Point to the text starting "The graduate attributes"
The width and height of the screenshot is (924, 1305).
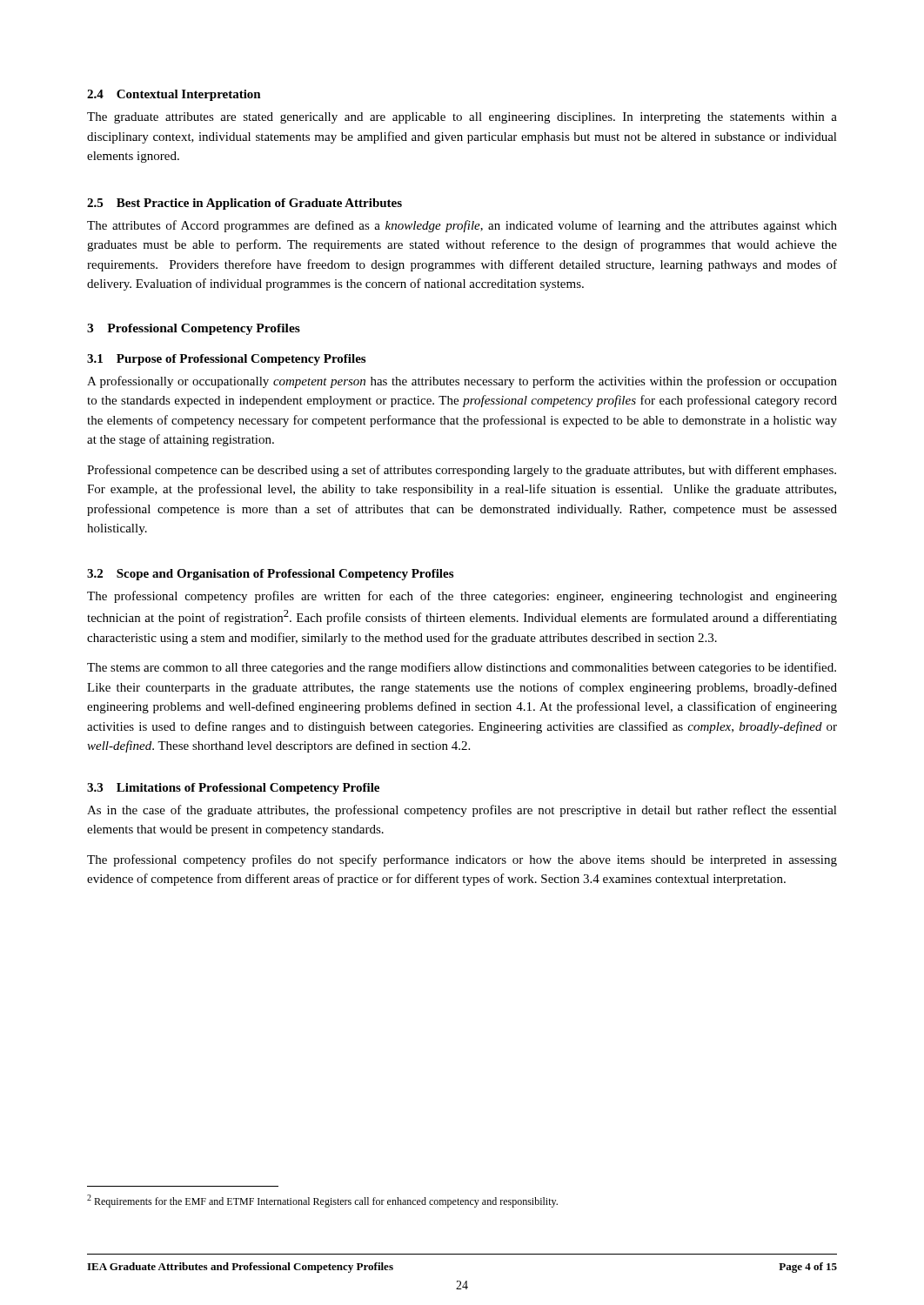pyautogui.click(x=462, y=136)
